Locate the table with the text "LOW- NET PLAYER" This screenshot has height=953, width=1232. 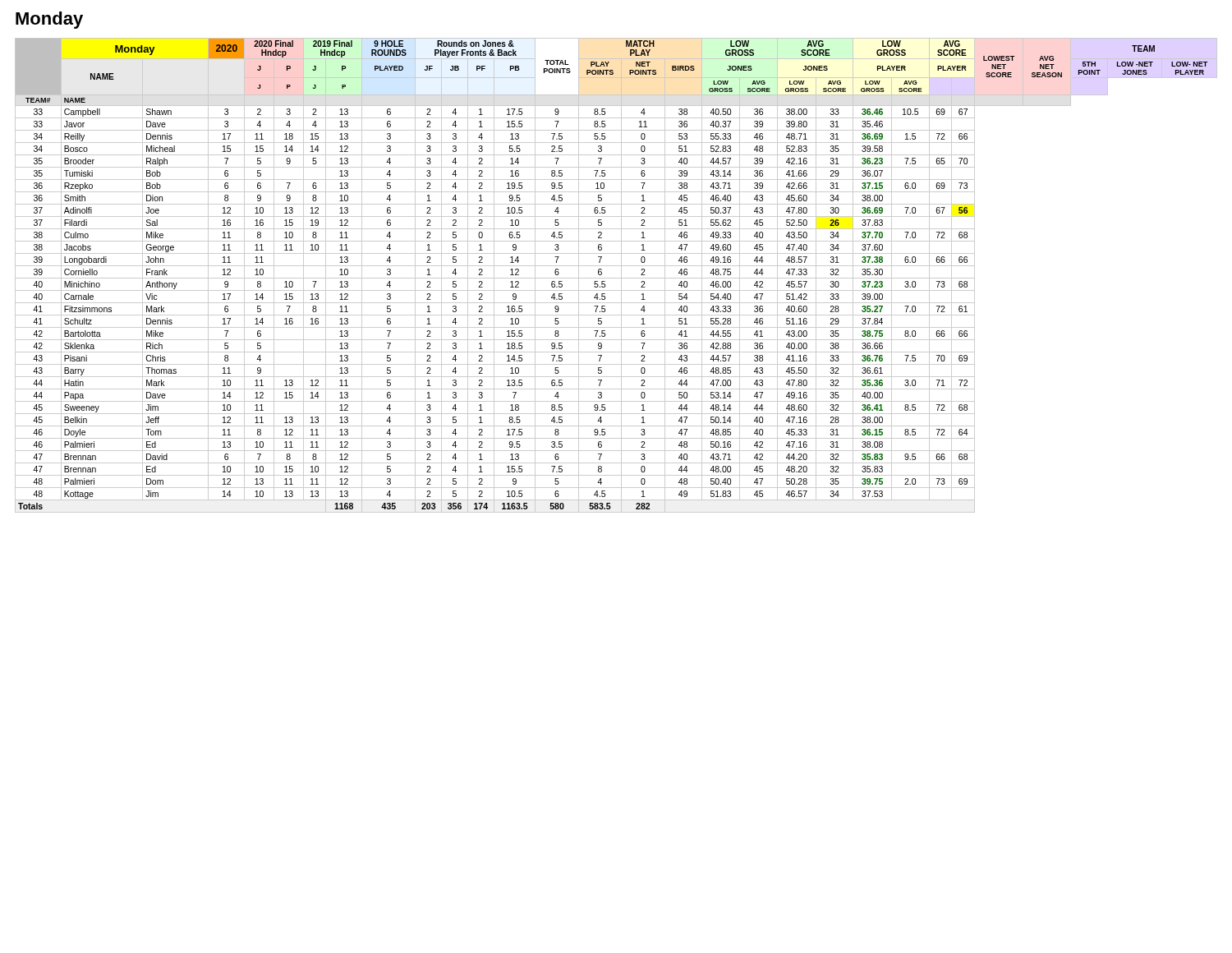(616, 275)
